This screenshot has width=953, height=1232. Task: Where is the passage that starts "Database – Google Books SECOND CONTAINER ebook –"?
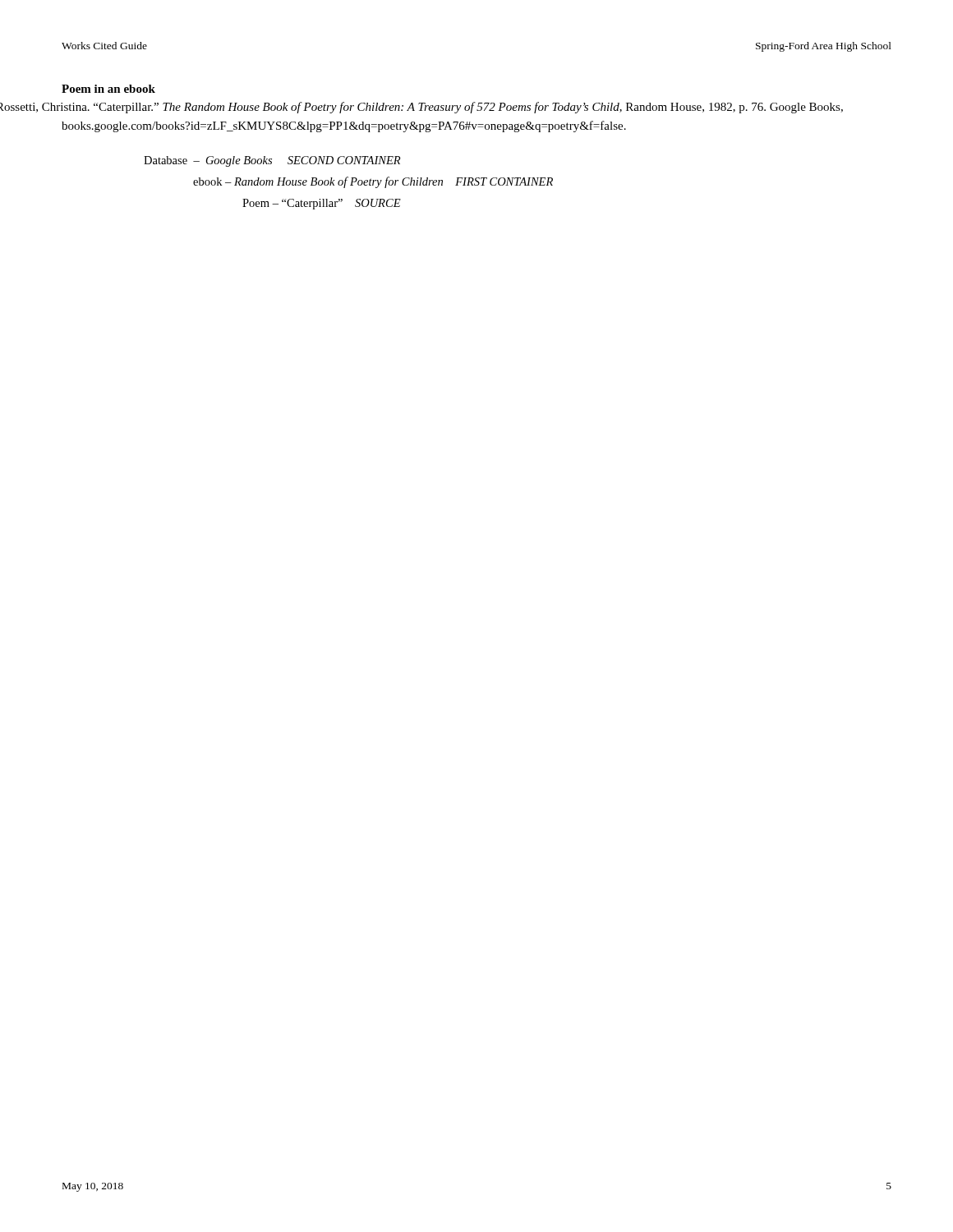point(518,182)
